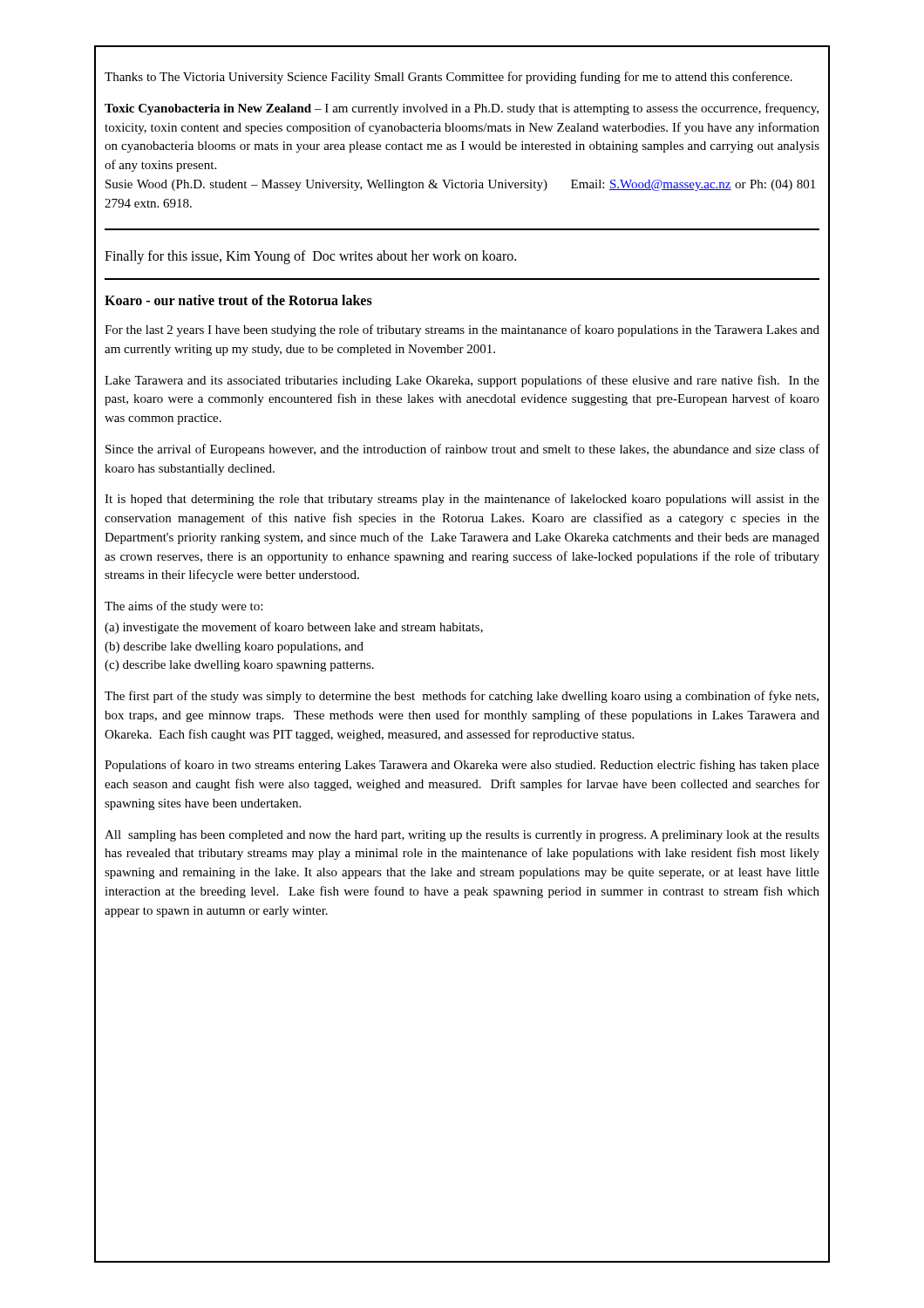This screenshot has width=924, height=1308.
Task: Locate the text block containing "Toxic Cyanobacteria in New Zealand – I"
Action: [462, 155]
